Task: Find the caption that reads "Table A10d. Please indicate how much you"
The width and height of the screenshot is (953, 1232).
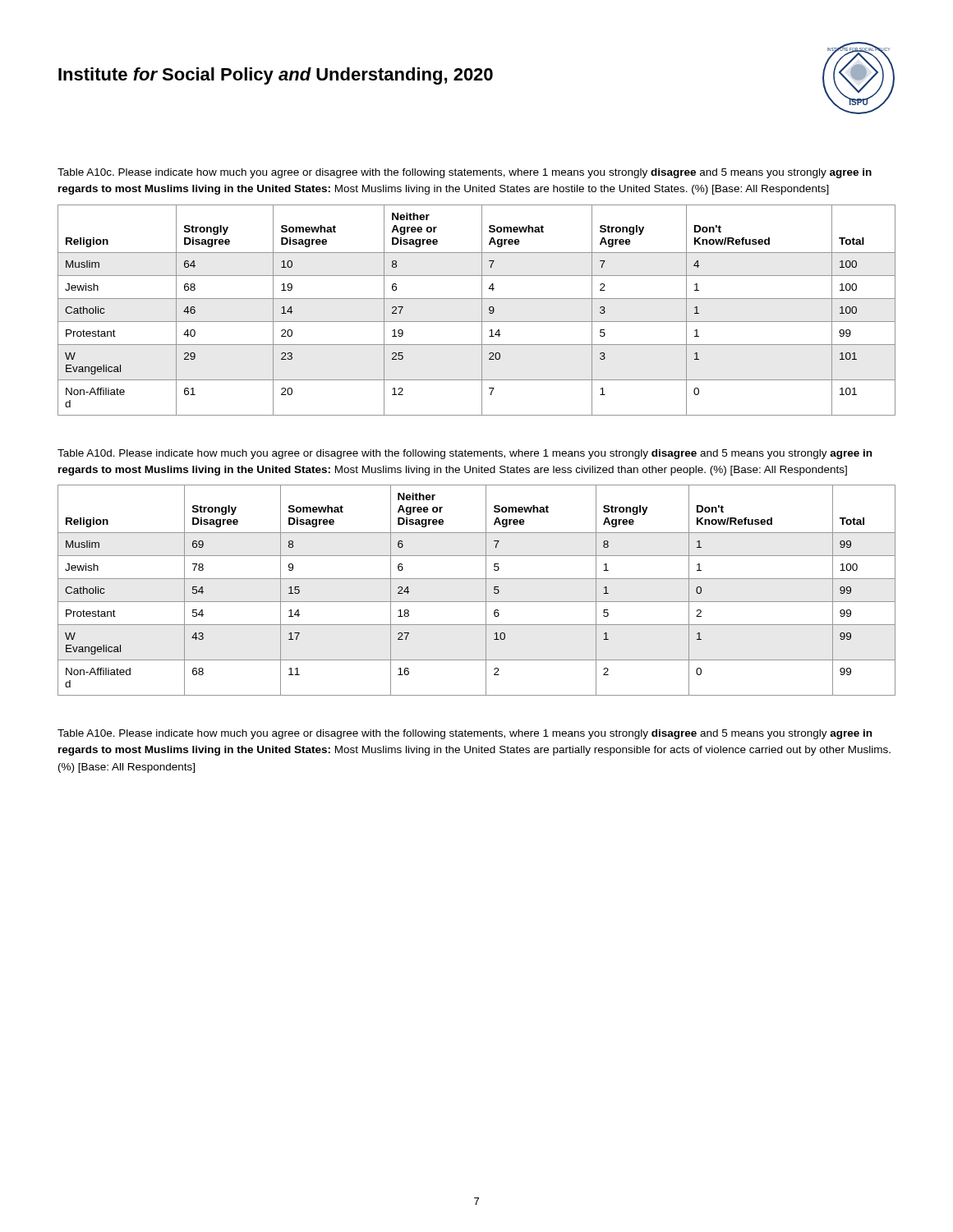Action: point(465,461)
